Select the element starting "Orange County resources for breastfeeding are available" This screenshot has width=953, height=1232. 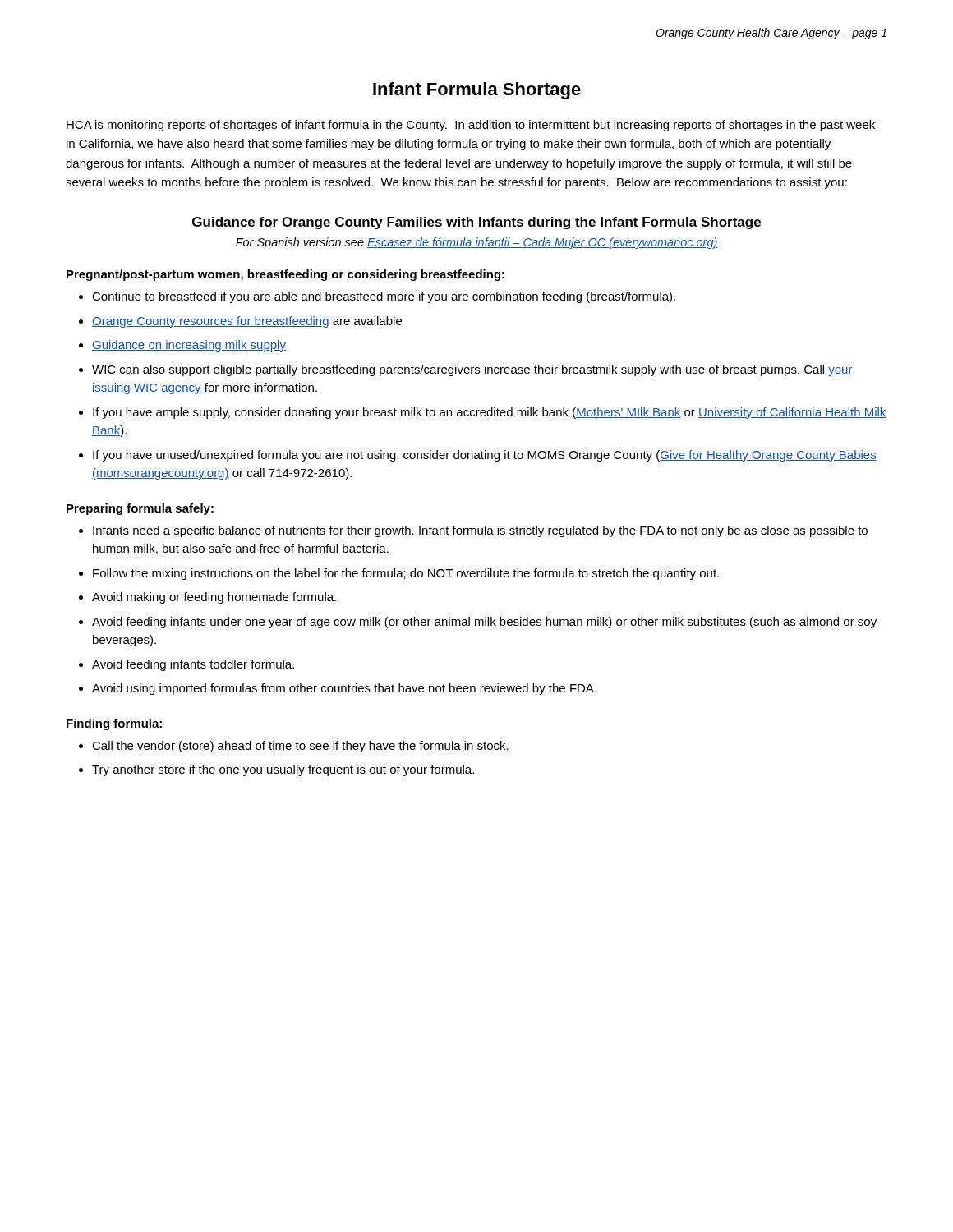point(247,320)
